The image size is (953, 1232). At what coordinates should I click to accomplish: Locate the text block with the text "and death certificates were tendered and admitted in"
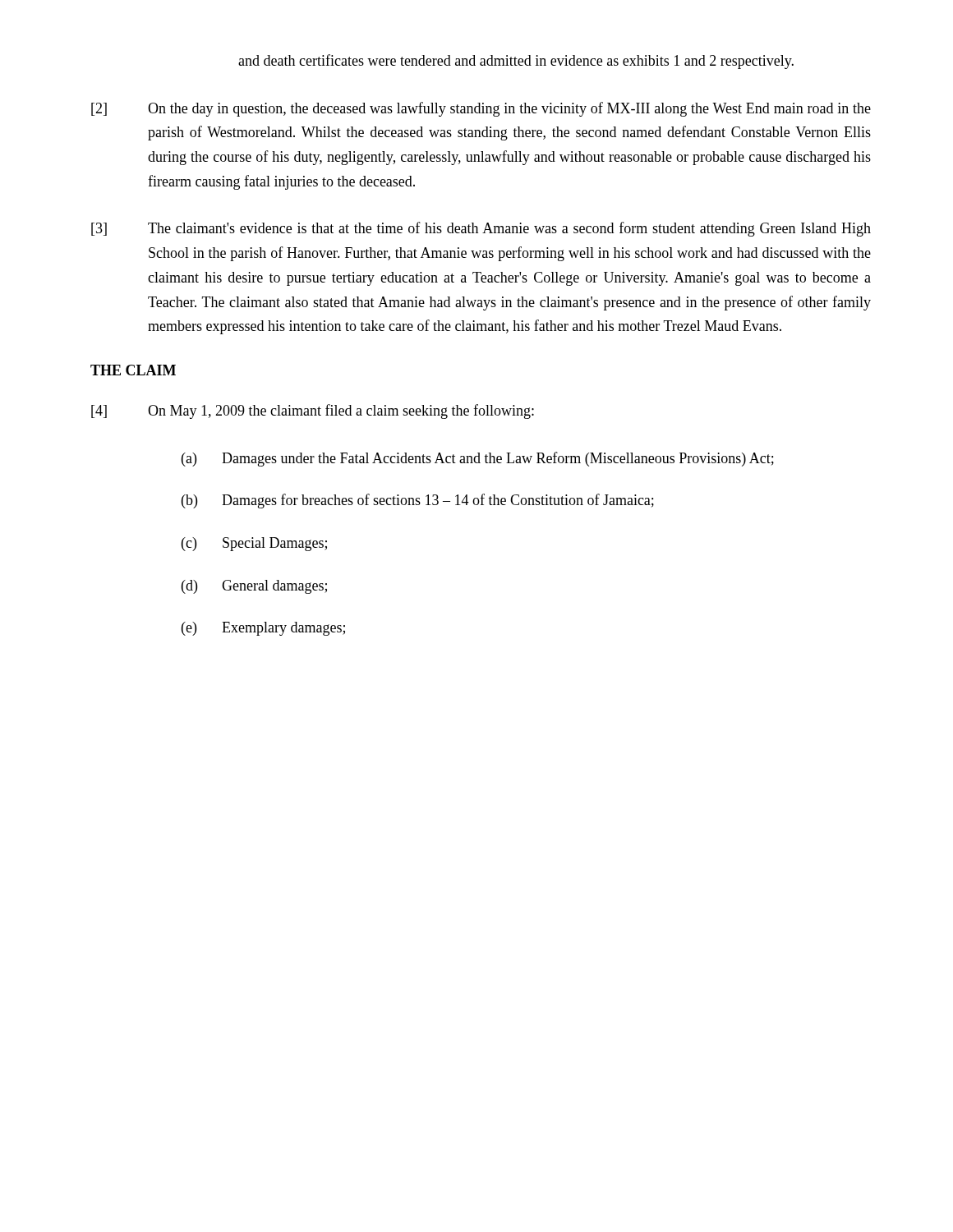pos(516,61)
